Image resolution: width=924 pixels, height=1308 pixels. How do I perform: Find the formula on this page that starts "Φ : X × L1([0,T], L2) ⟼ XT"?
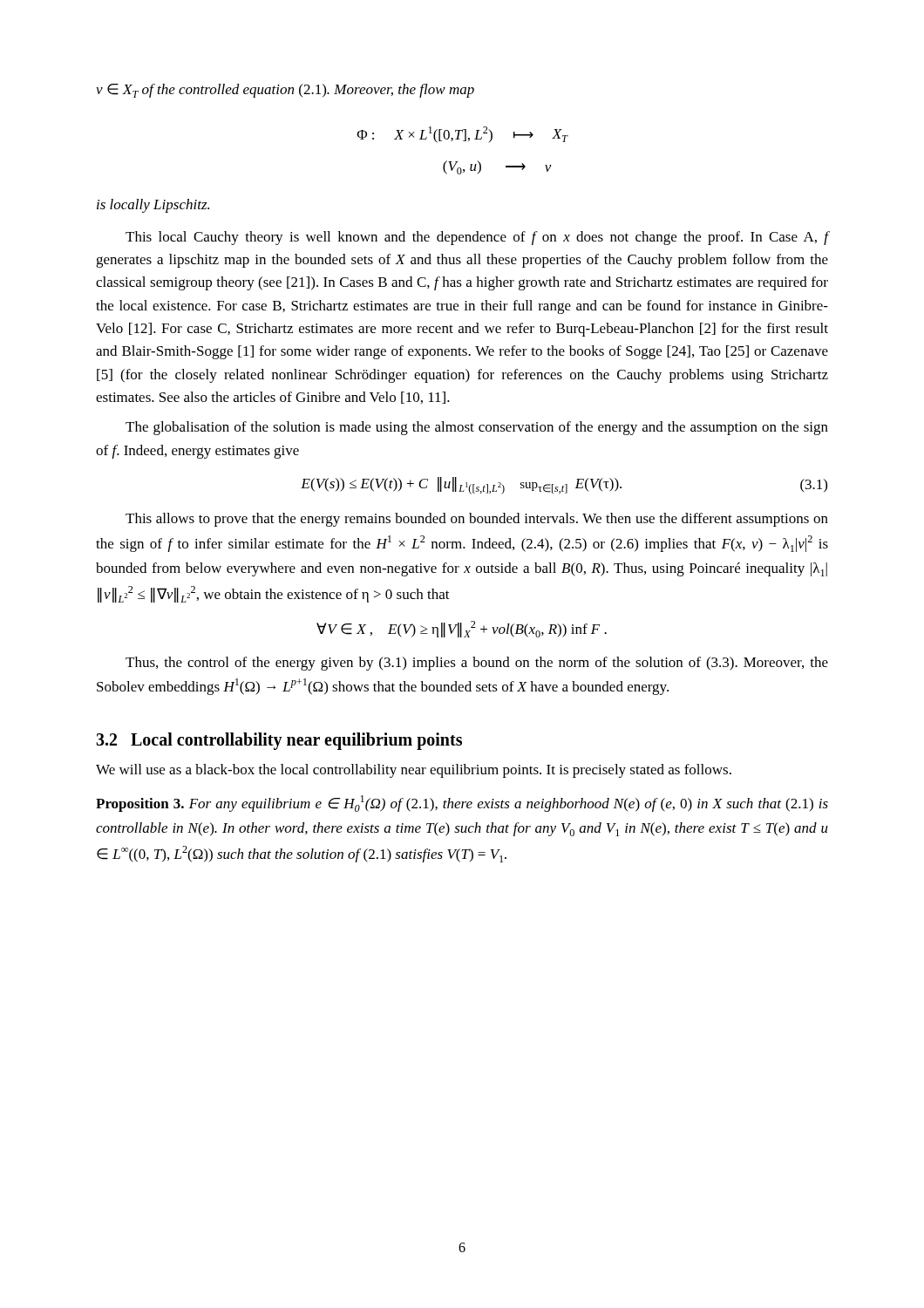point(462,151)
